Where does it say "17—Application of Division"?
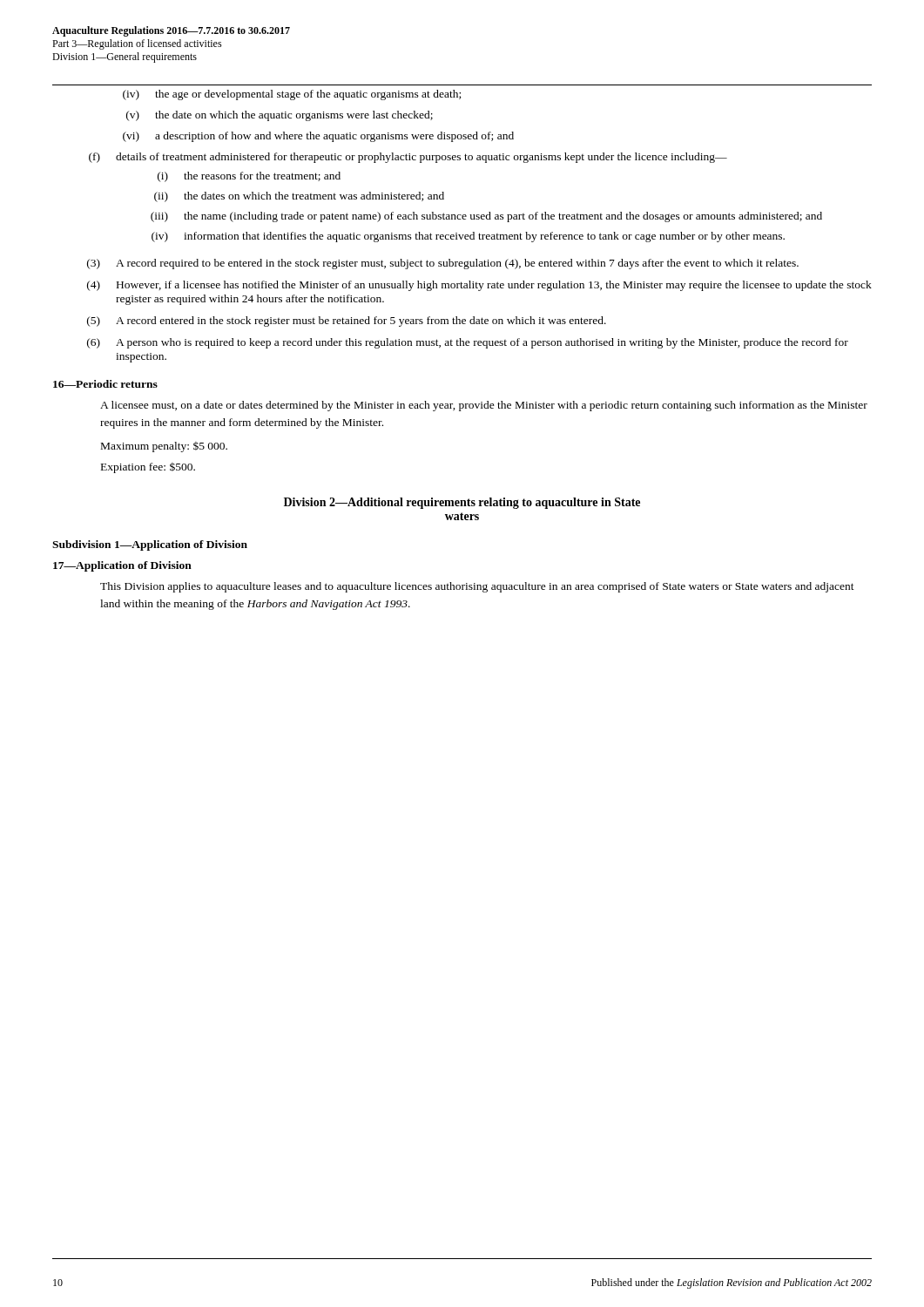924x1307 pixels. pos(122,565)
